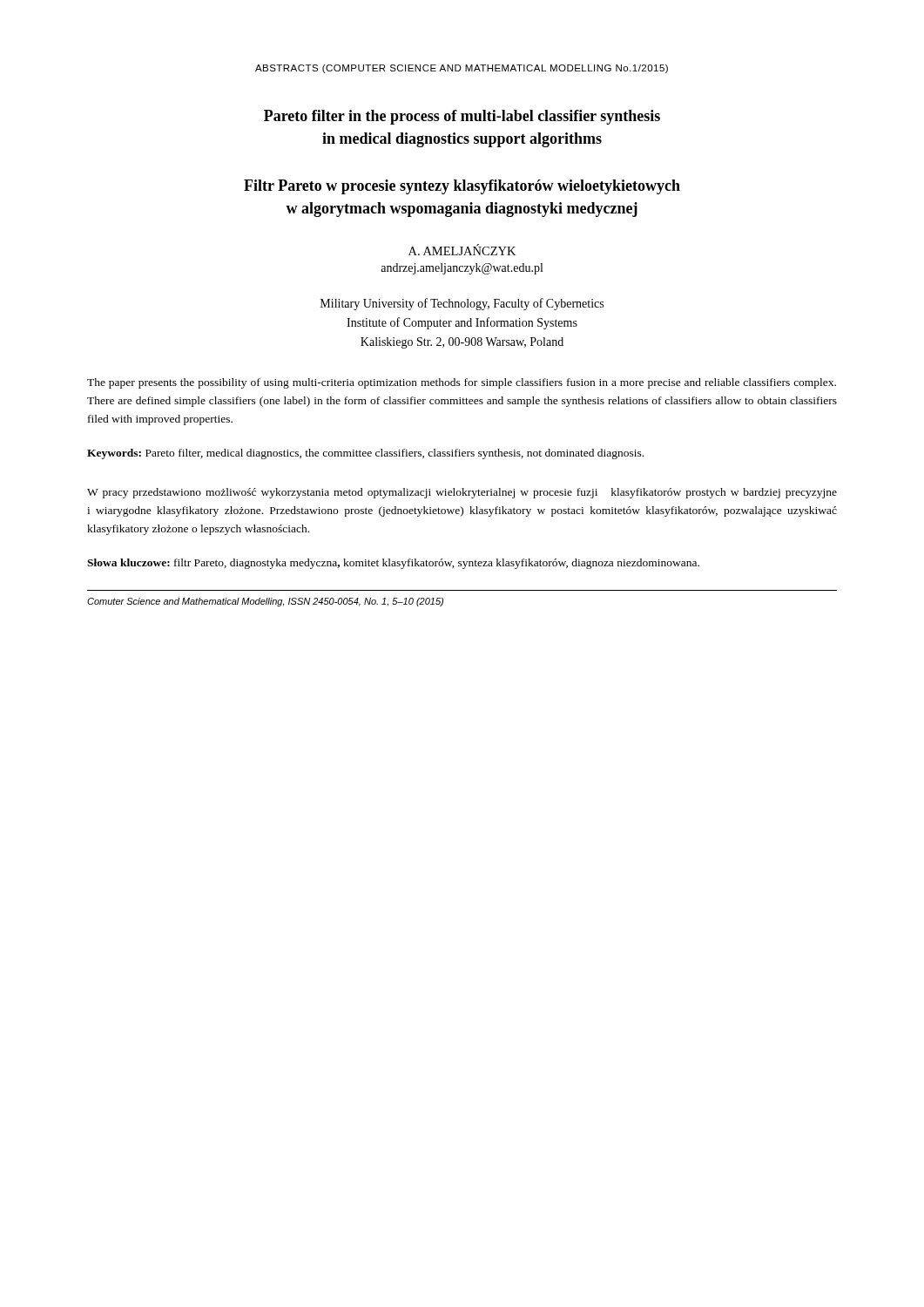924x1307 pixels.
Task: Click on the element starting "Comuter Science and Mathematical Modelling,"
Action: click(266, 601)
